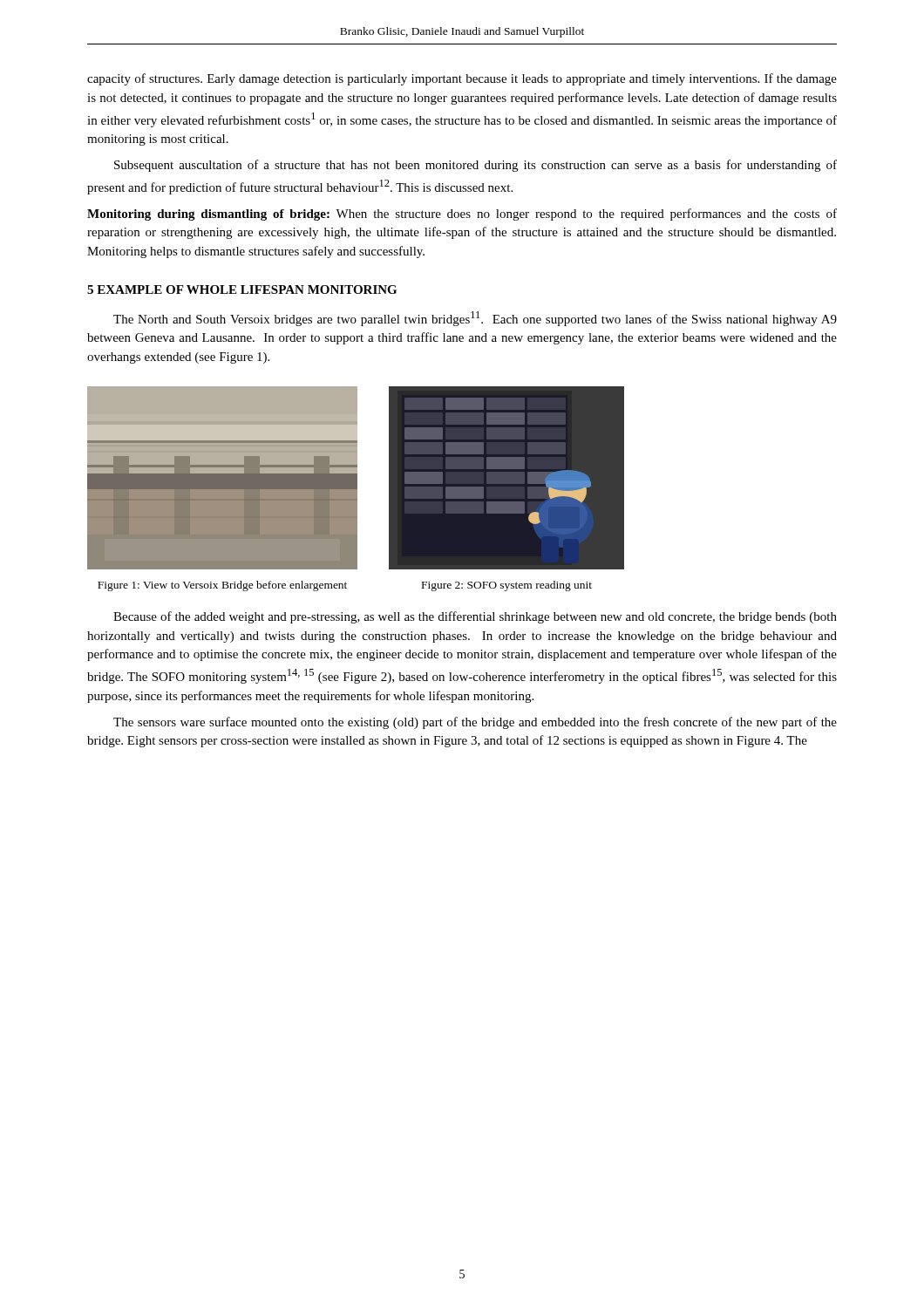
Task: Click on the text block that reads "Because of the added weight and"
Action: tap(462, 657)
